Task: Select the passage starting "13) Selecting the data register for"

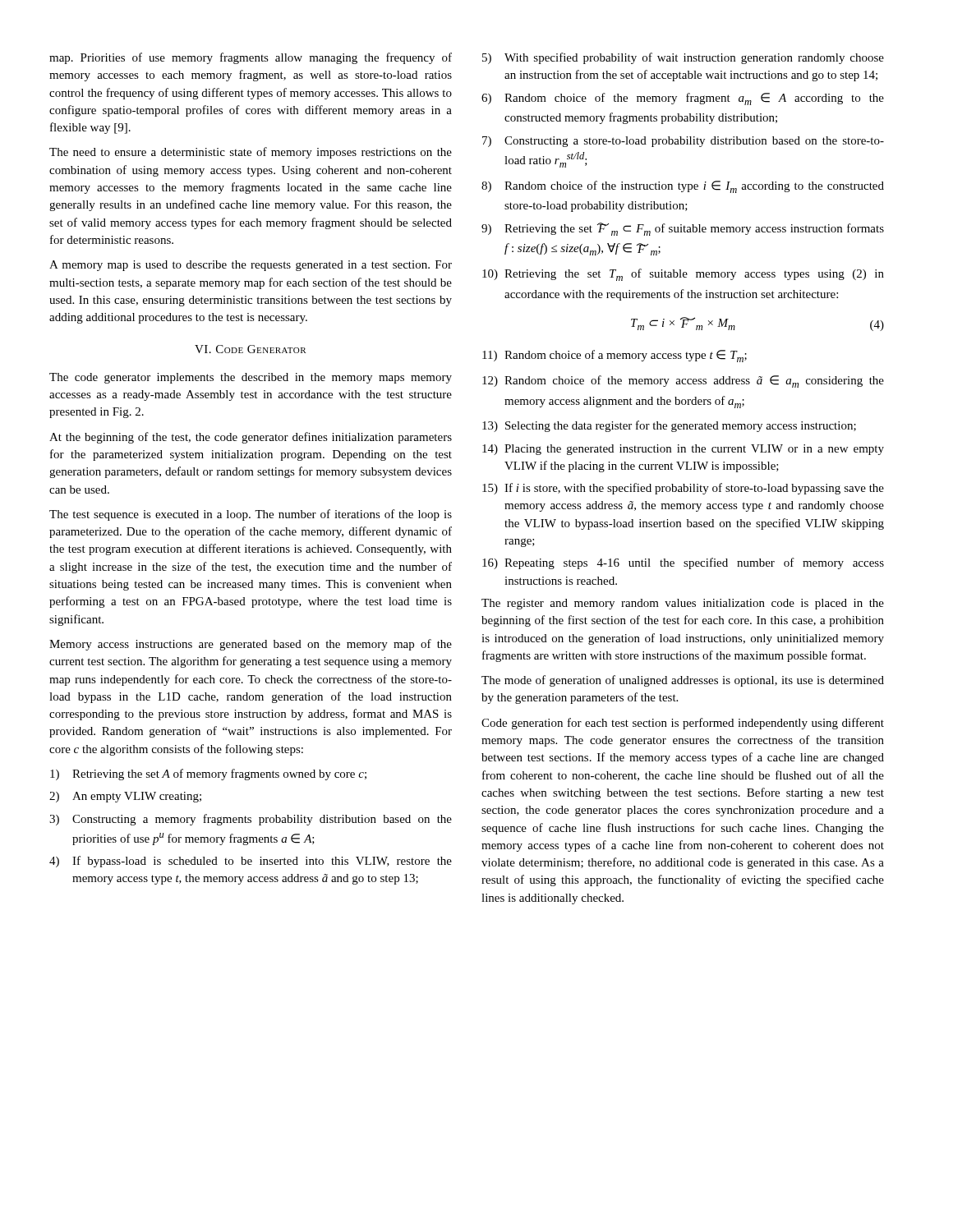Action: pyautogui.click(x=683, y=426)
